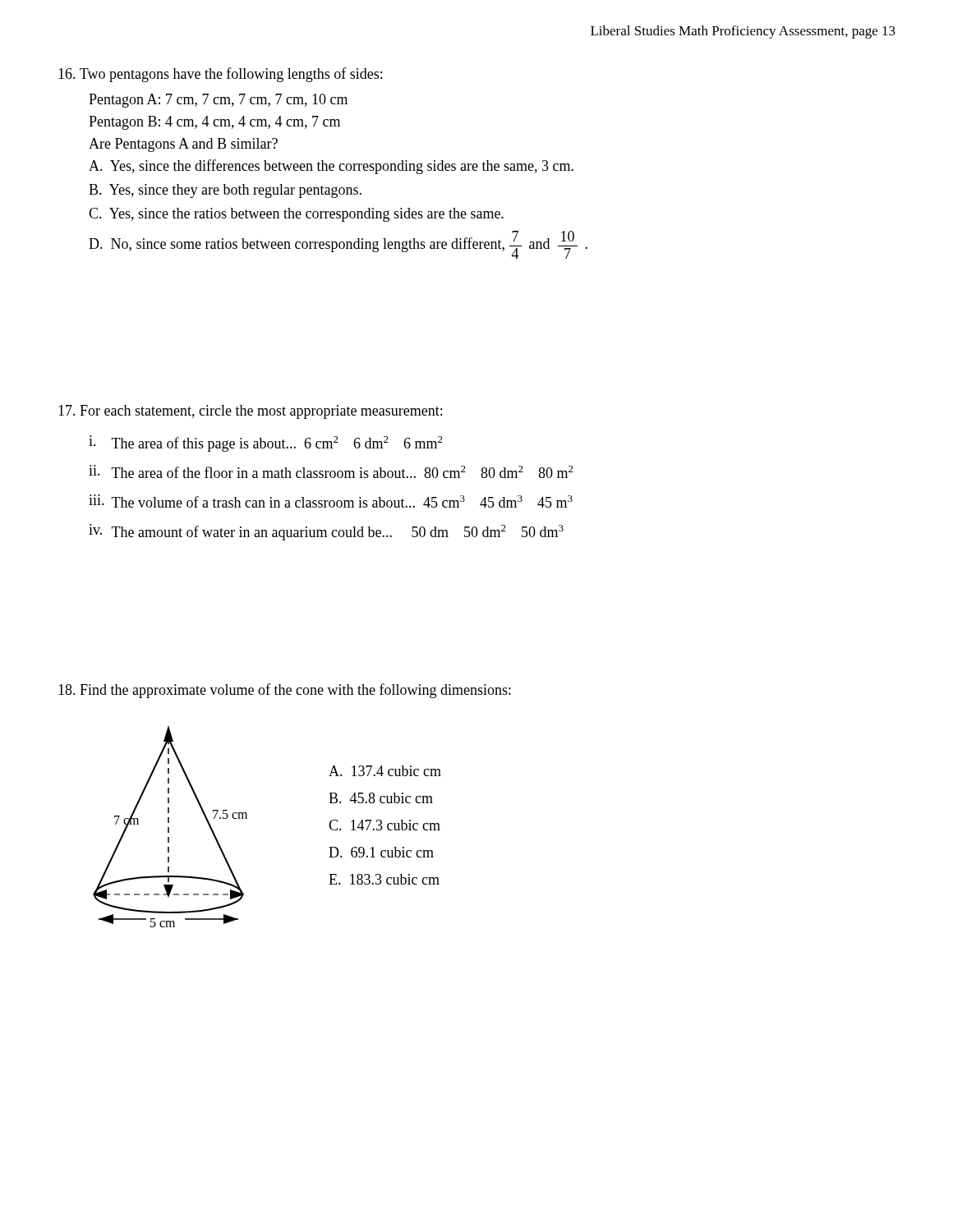Point to the text block starting "Are Pentagons A and B"
The width and height of the screenshot is (953, 1232).
pyautogui.click(x=183, y=144)
